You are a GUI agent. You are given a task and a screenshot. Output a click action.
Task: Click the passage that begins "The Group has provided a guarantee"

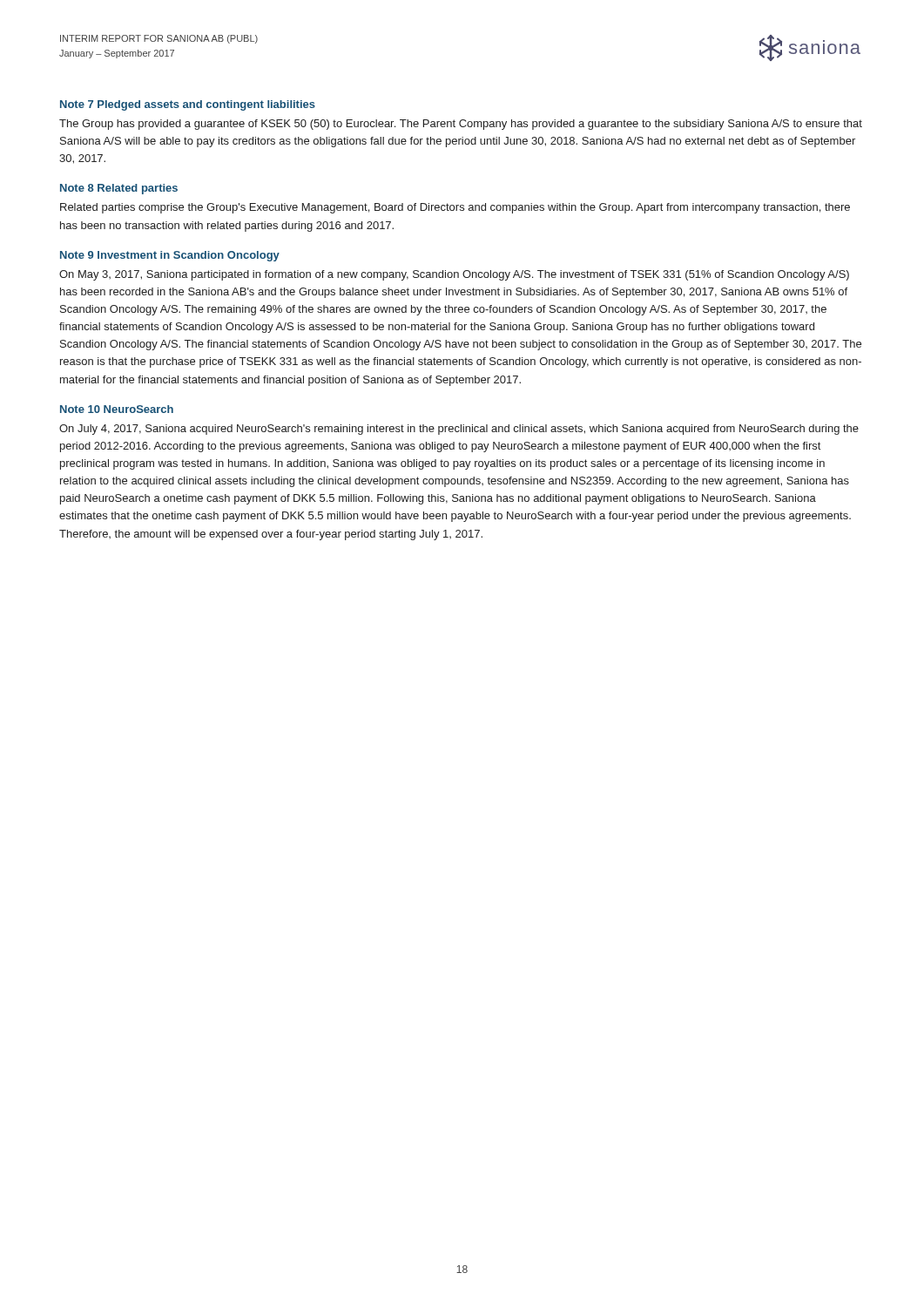461,141
